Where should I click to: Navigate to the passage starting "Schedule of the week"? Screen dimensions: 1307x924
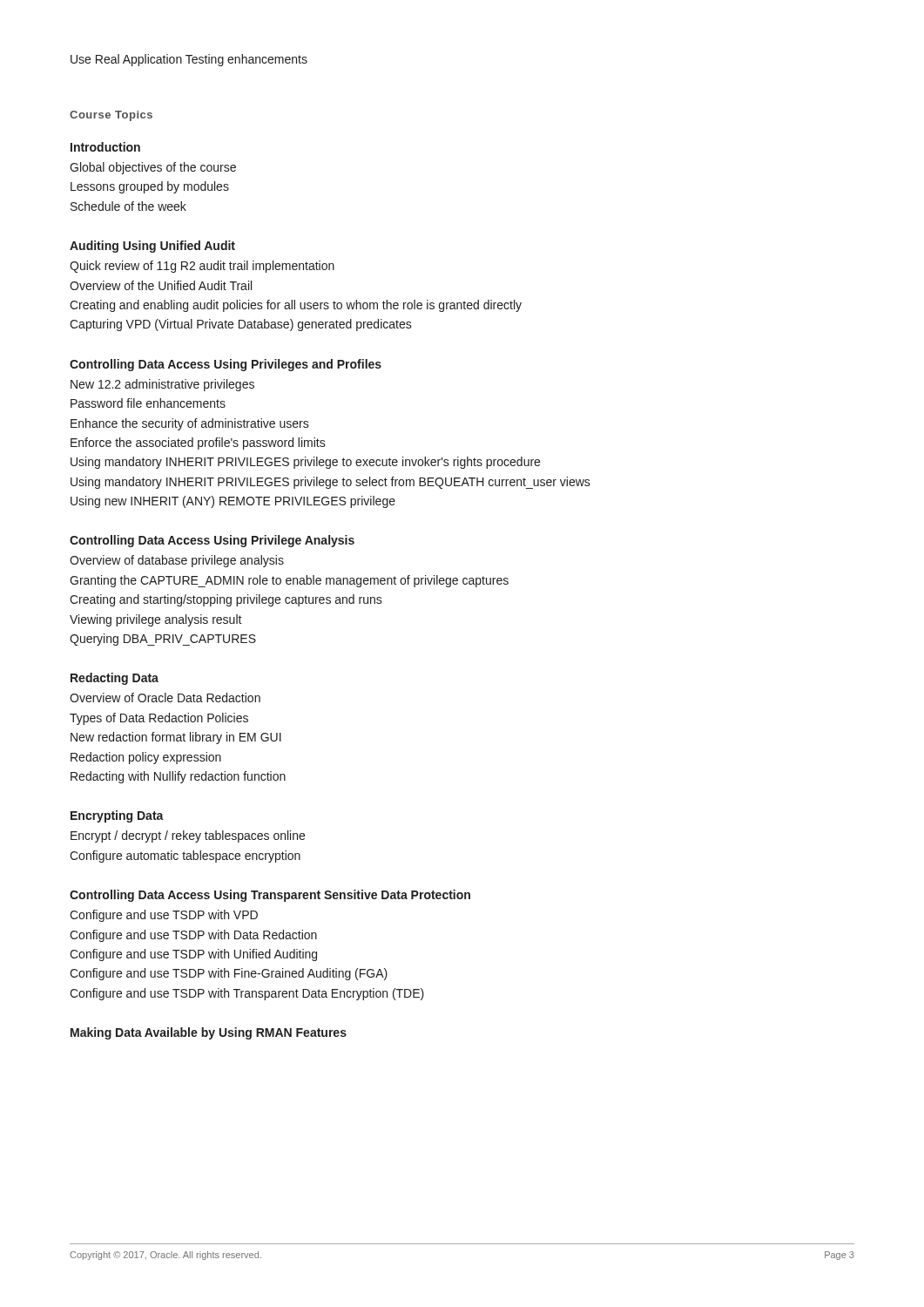point(128,206)
